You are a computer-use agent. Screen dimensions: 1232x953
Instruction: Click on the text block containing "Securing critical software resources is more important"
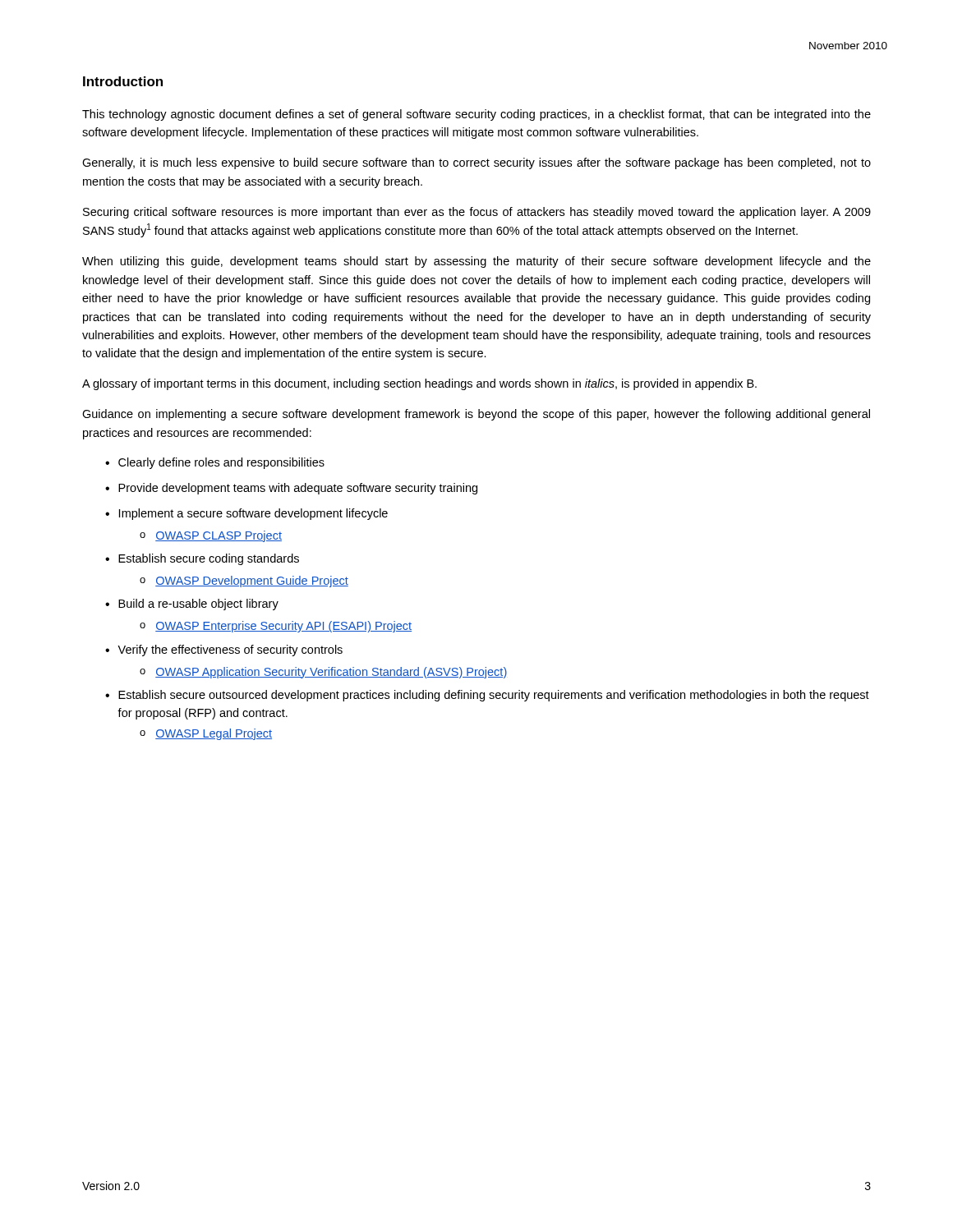point(476,222)
